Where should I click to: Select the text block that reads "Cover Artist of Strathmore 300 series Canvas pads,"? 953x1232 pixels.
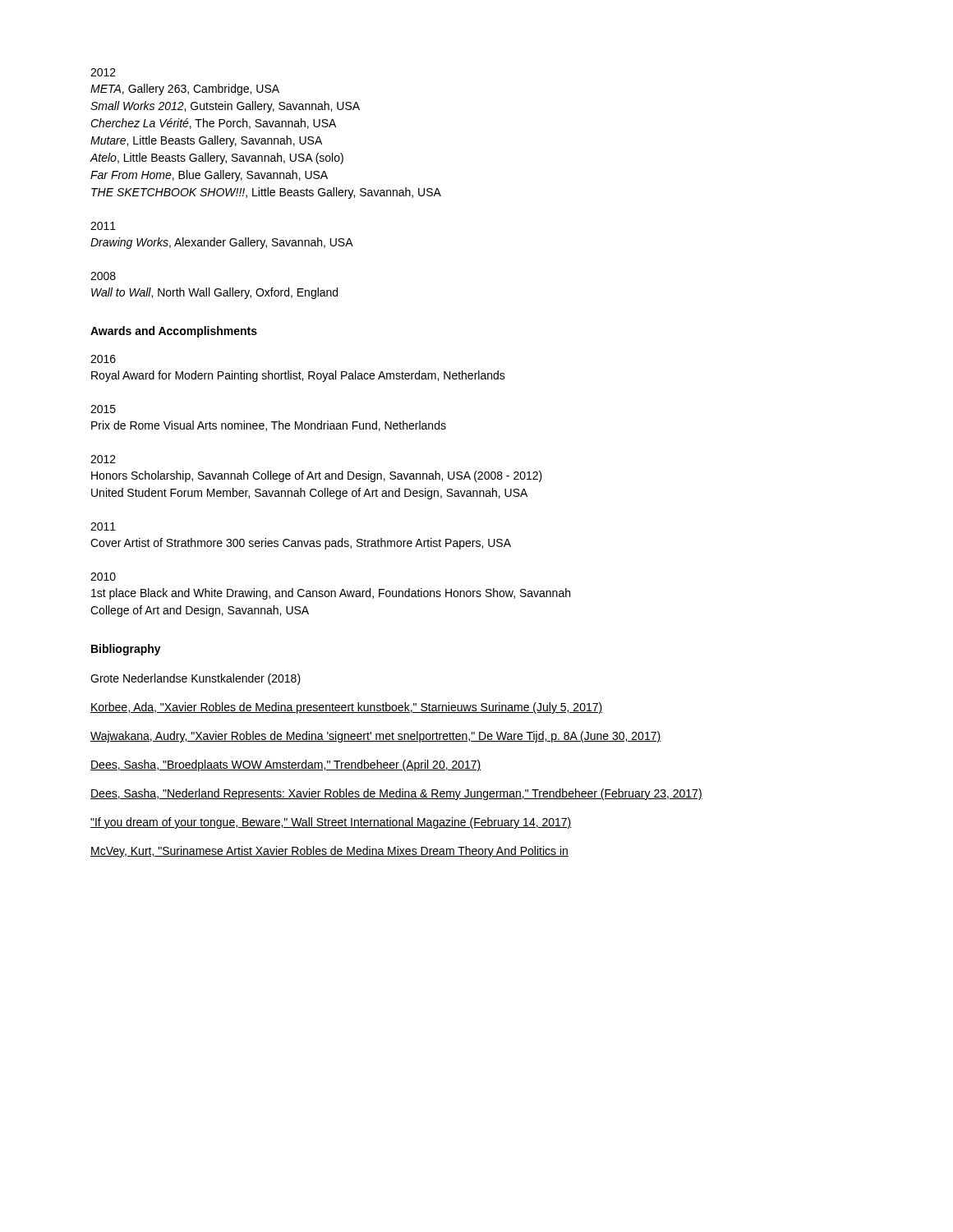coord(301,543)
